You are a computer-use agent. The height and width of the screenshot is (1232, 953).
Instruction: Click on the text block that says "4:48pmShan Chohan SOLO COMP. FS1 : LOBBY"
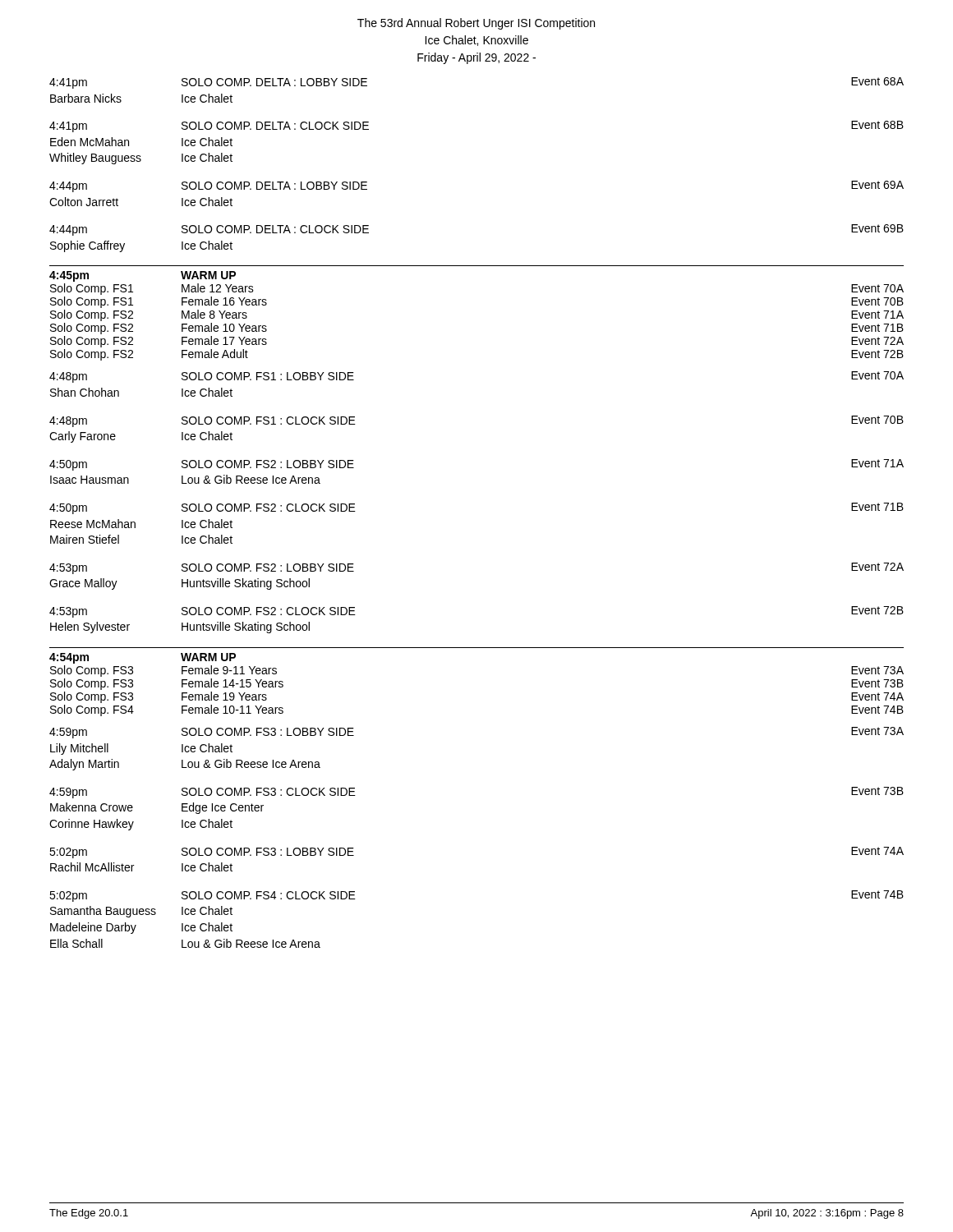coord(68,377)
